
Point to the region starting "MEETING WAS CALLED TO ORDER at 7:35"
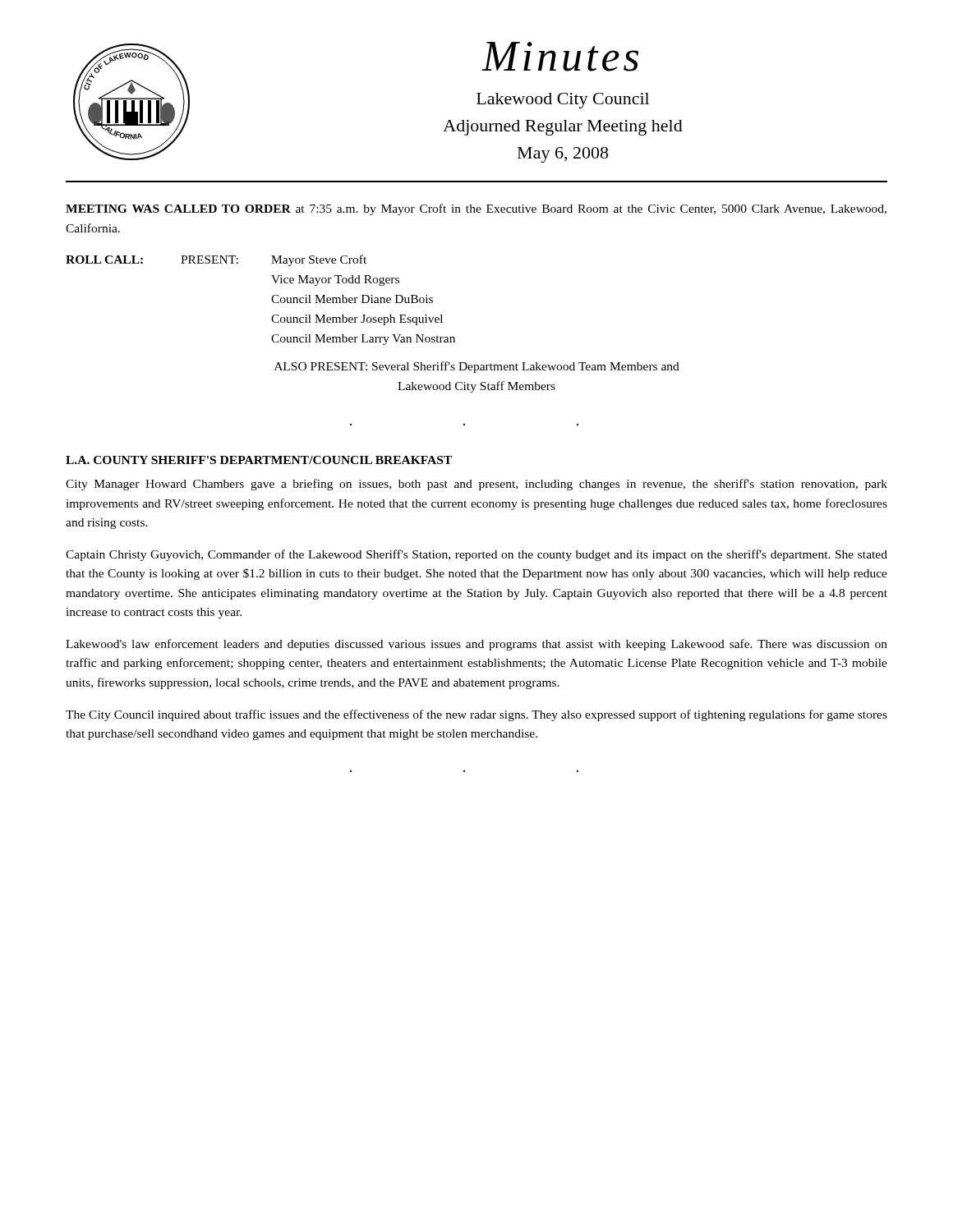(x=476, y=218)
